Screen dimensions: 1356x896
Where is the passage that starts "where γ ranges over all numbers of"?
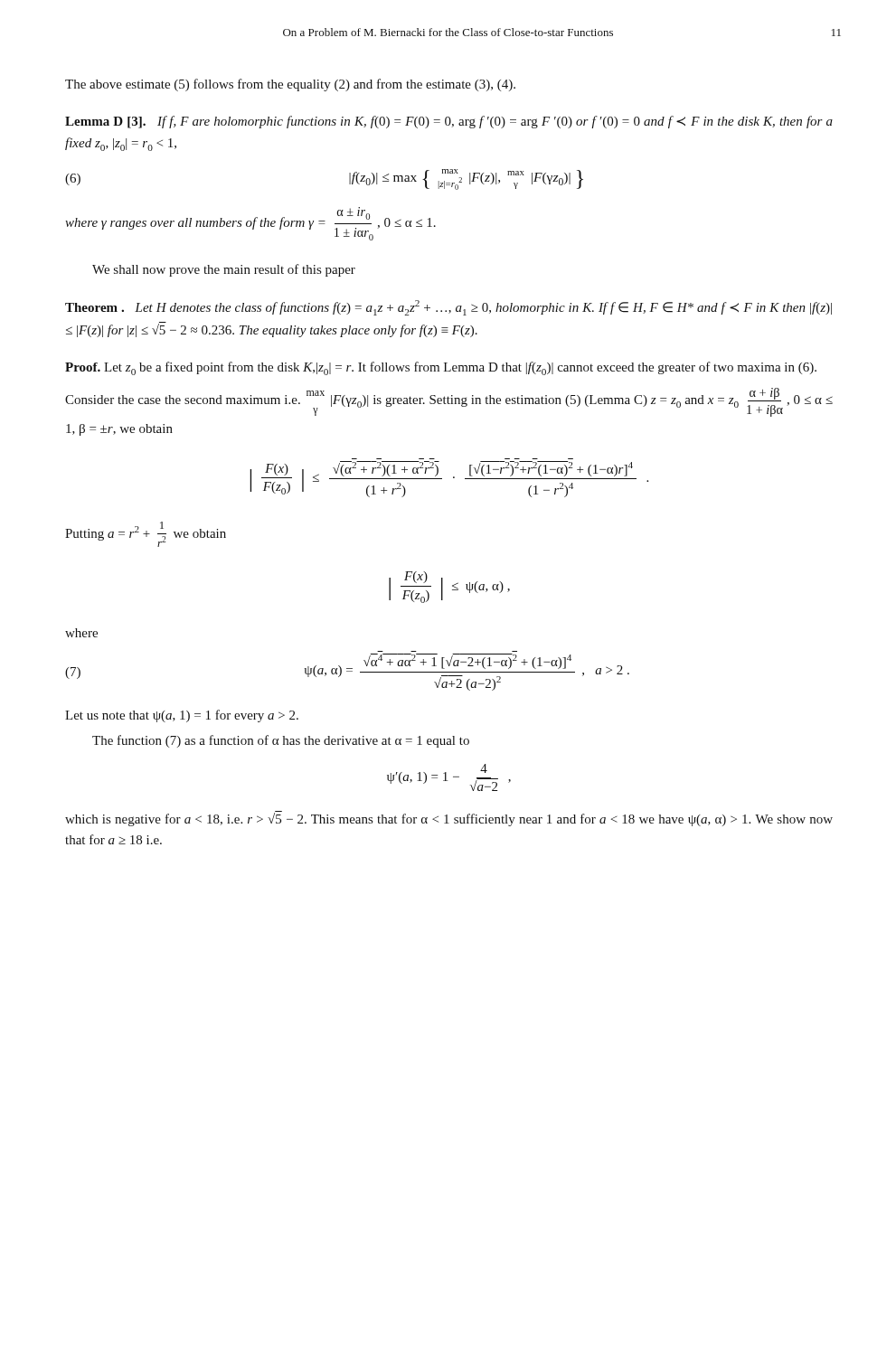[x=449, y=223]
